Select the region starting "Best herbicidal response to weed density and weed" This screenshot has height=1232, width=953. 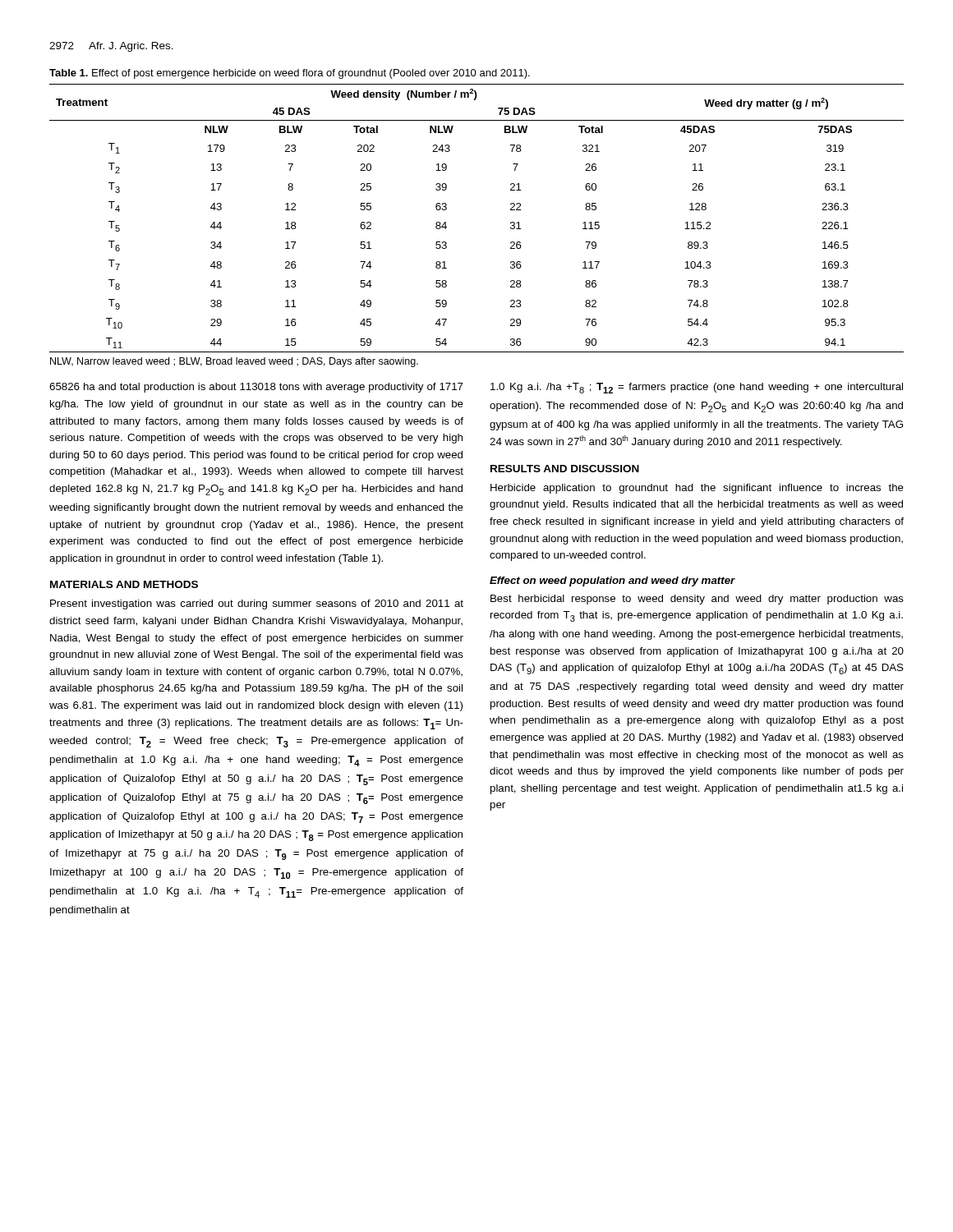click(697, 702)
